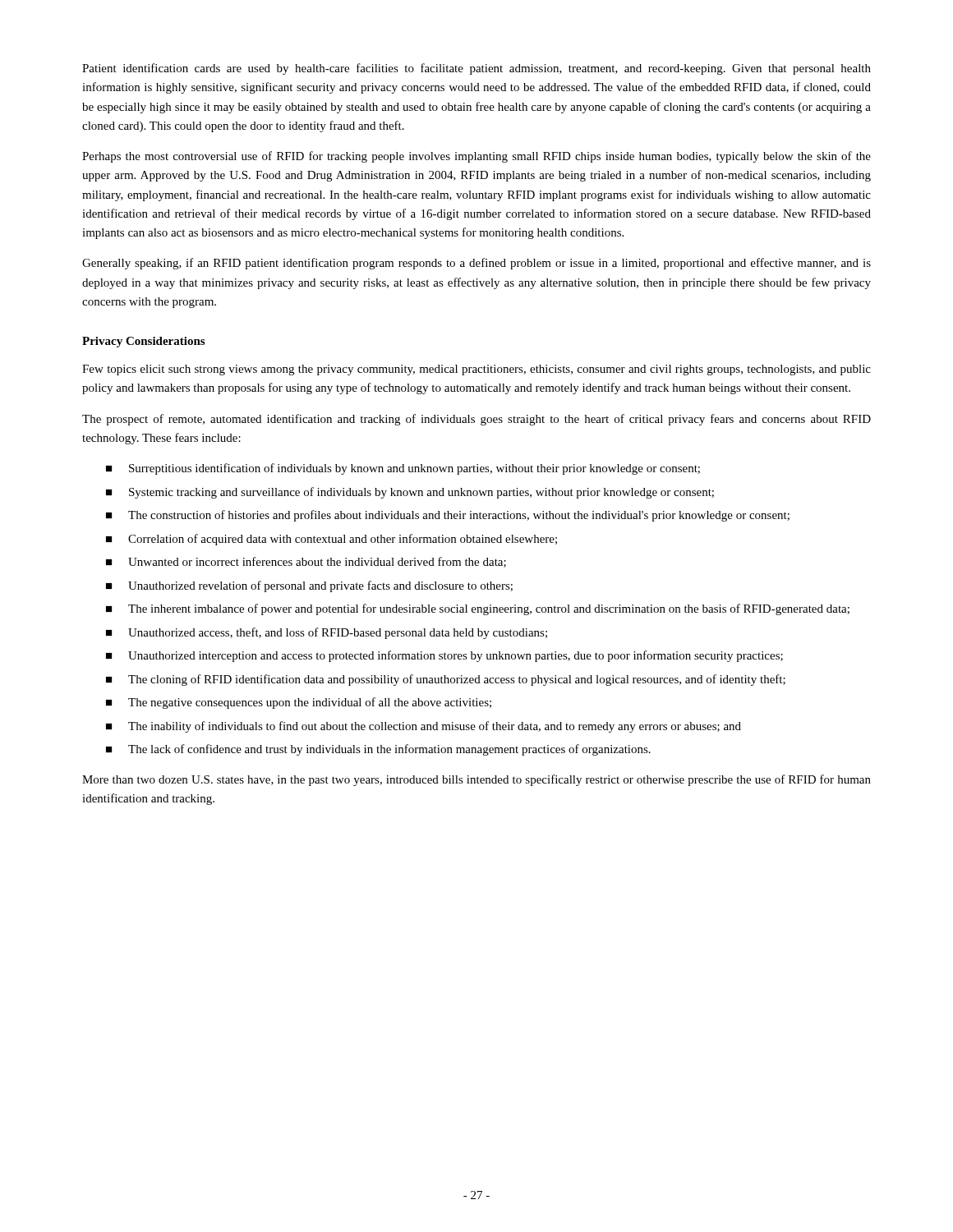Find the region starting "■ The inability of individuals to find"

tap(476, 726)
